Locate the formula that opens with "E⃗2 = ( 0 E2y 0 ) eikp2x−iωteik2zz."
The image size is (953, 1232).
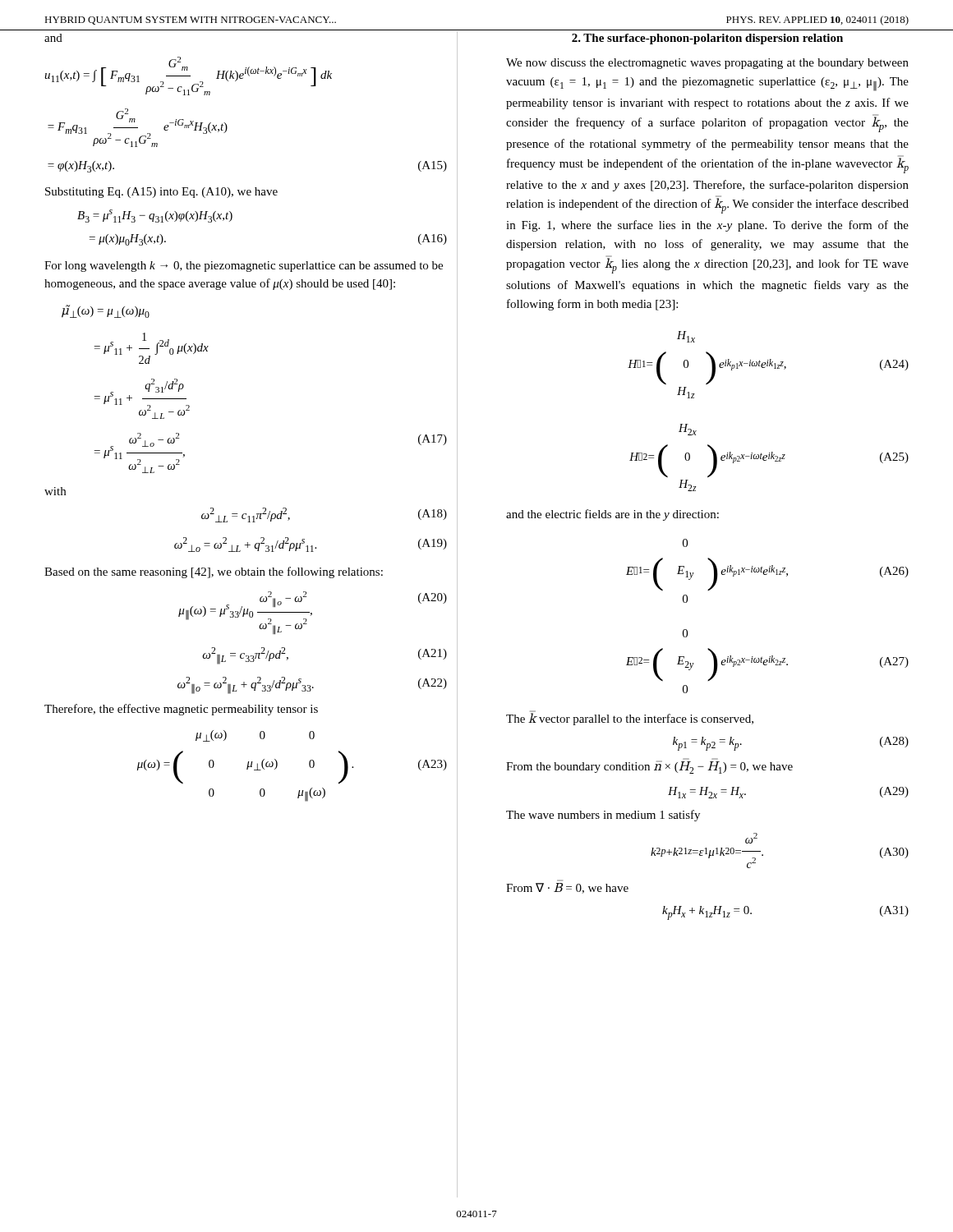pos(767,662)
